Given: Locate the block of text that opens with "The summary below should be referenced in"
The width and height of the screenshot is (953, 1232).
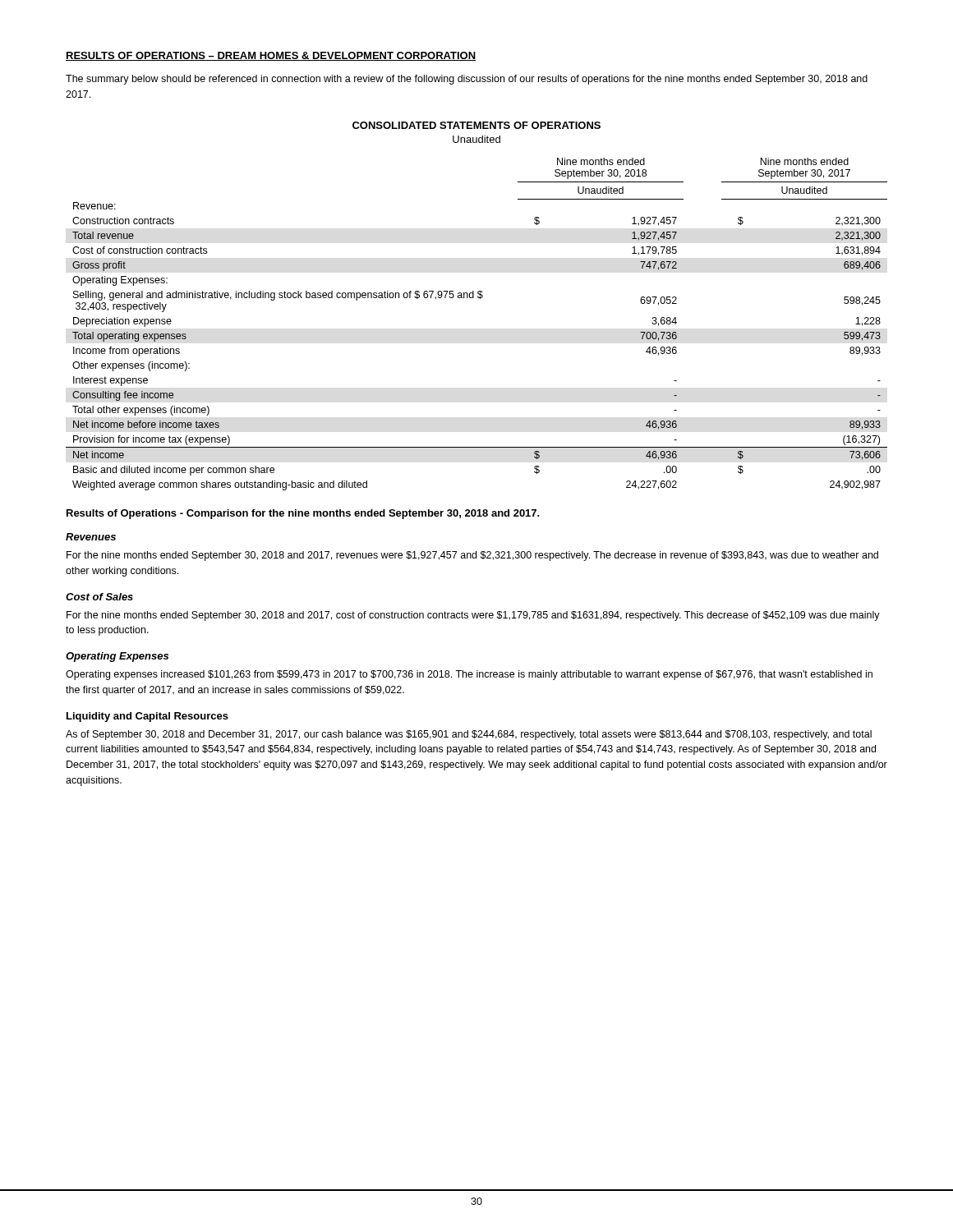Looking at the screenshot, I should pyautogui.click(x=467, y=87).
